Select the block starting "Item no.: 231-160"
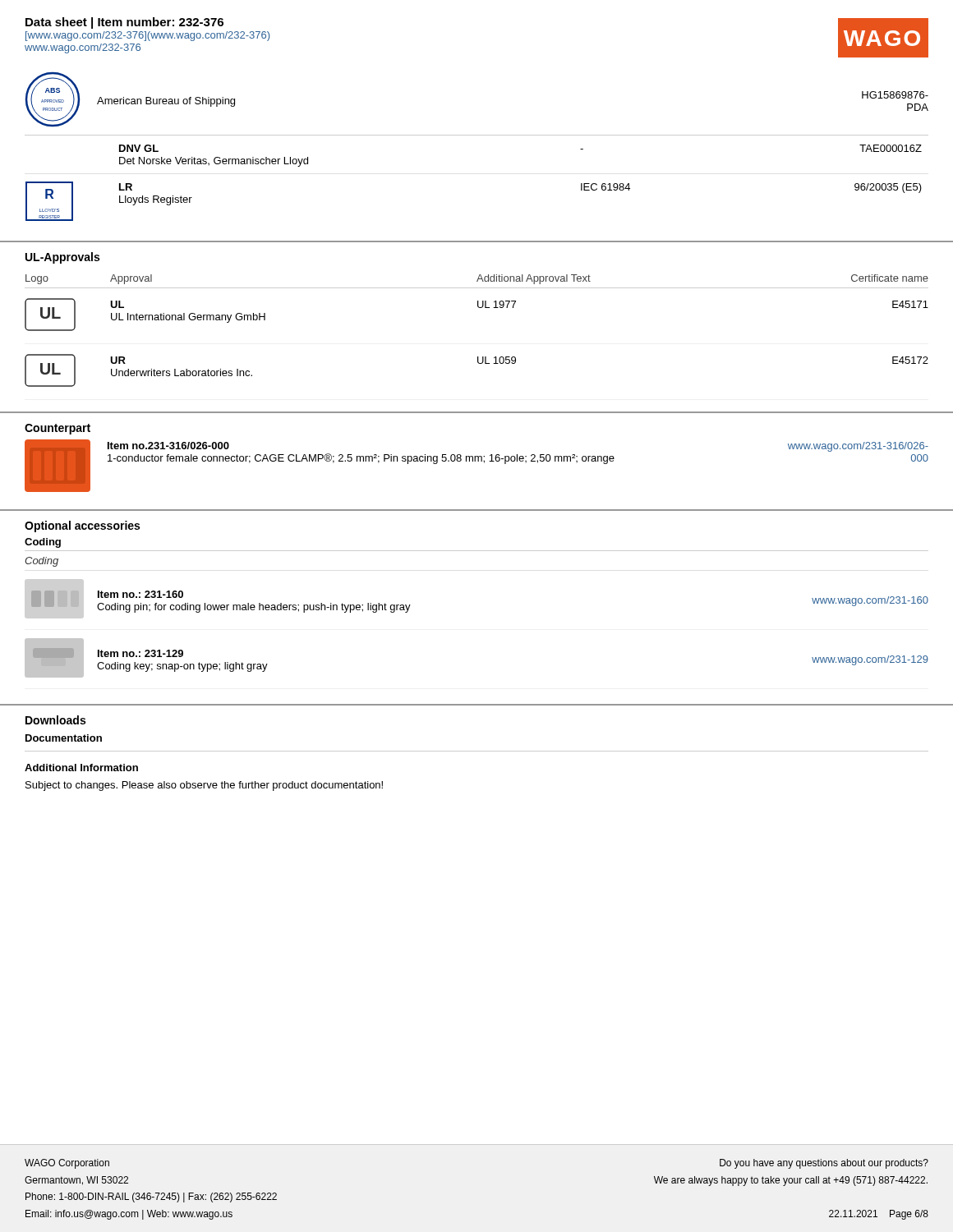Viewport: 953px width, 1232px height. (254, 600)
